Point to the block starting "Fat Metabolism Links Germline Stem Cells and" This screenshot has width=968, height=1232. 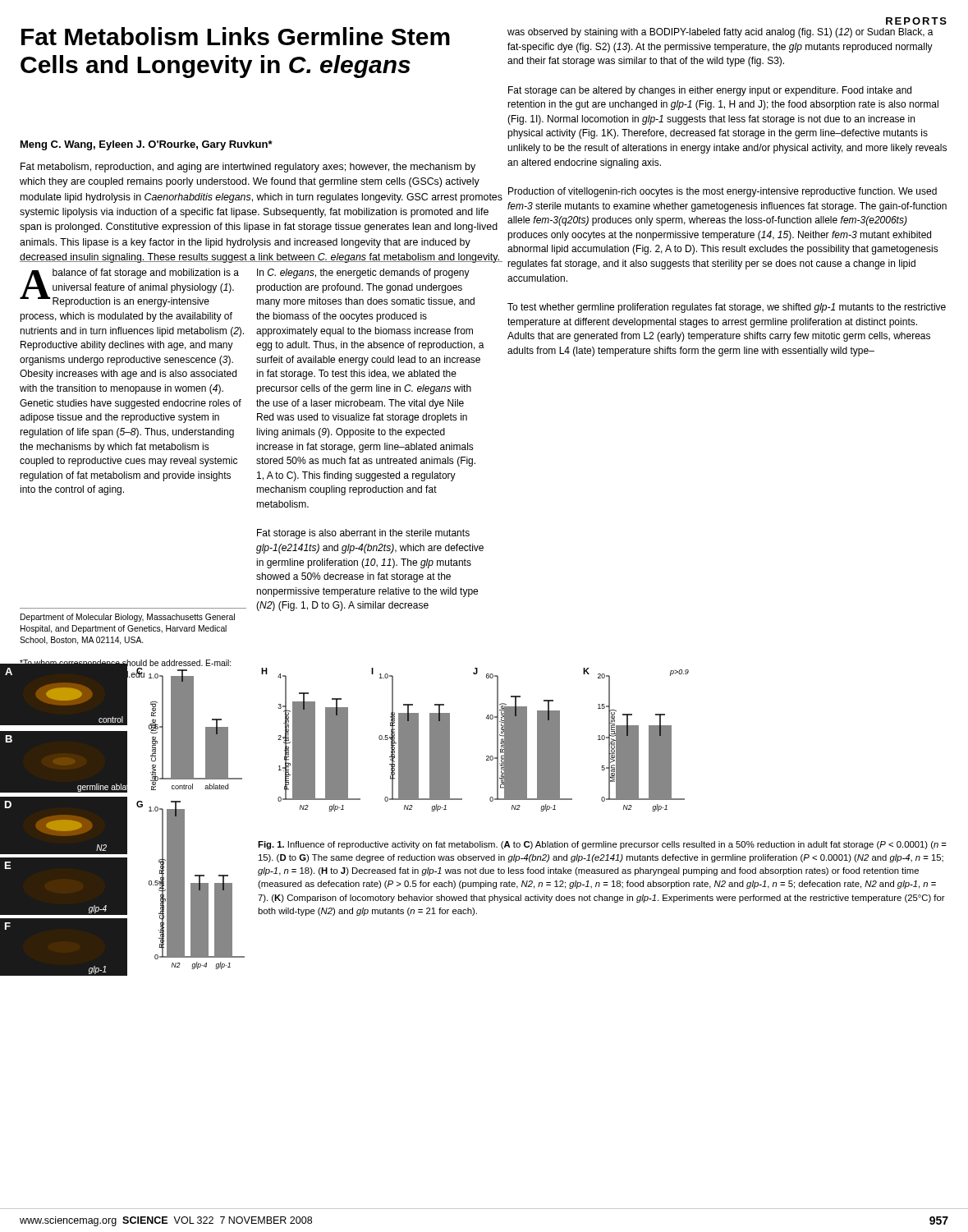pyautogui.click(x=261, y=51)
